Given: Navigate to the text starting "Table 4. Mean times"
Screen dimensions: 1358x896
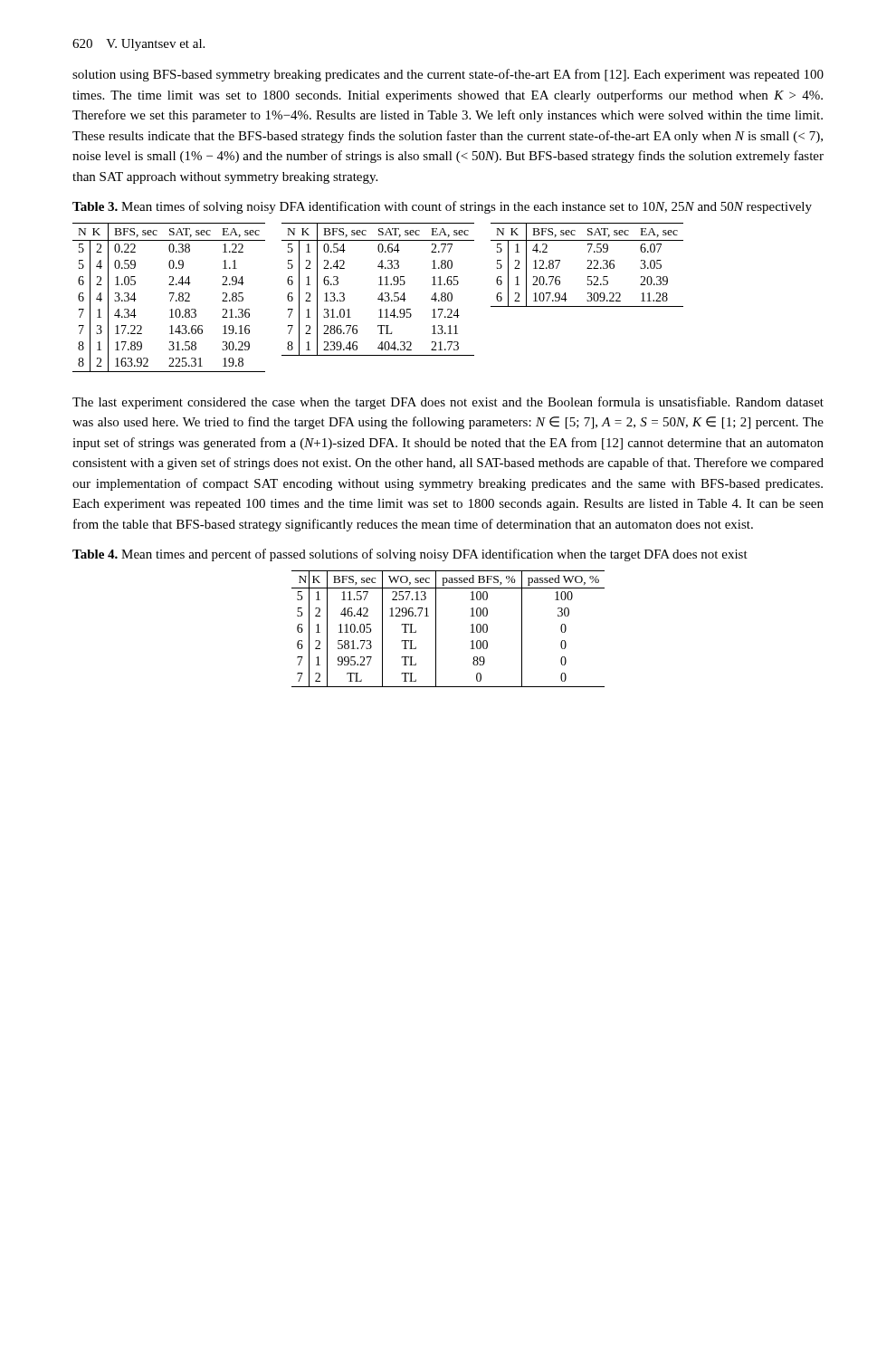Looking at the screenshot, I should point(410,554).
